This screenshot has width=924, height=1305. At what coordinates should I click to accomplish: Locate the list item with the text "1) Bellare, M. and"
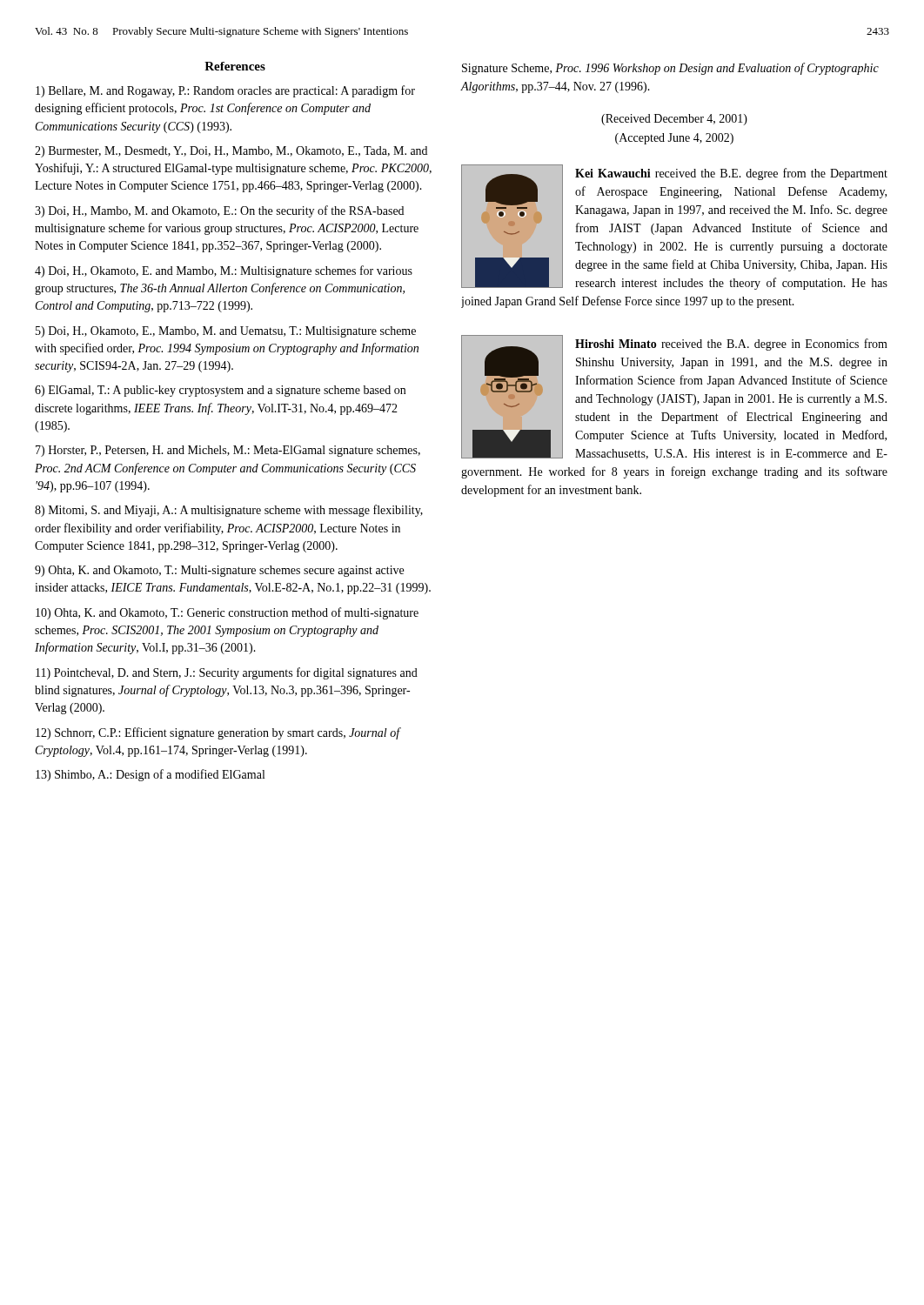pyautogui.click(x=225, y=109)
